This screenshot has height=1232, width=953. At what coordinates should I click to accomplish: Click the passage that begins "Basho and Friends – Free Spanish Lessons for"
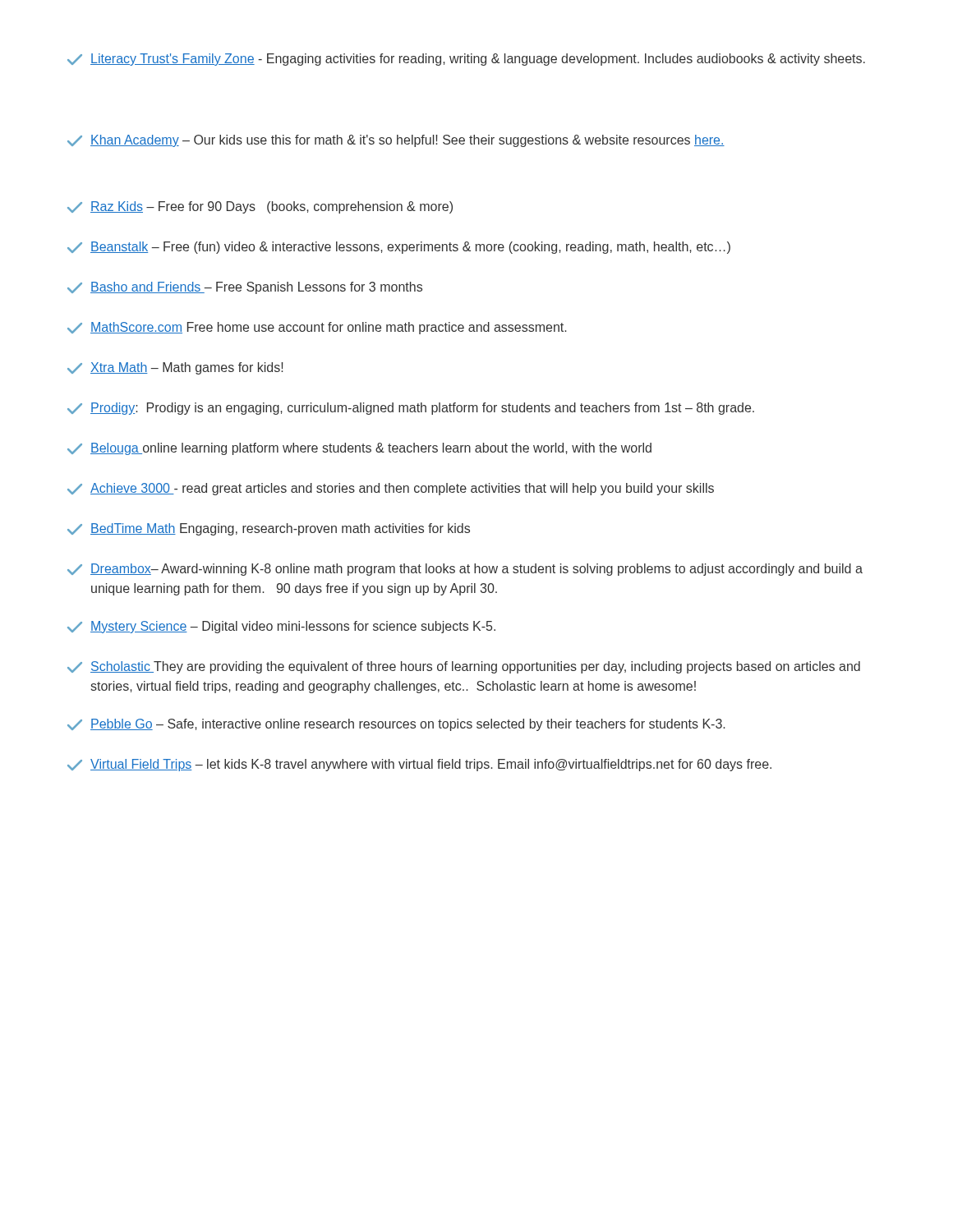[x=245, y=288]
